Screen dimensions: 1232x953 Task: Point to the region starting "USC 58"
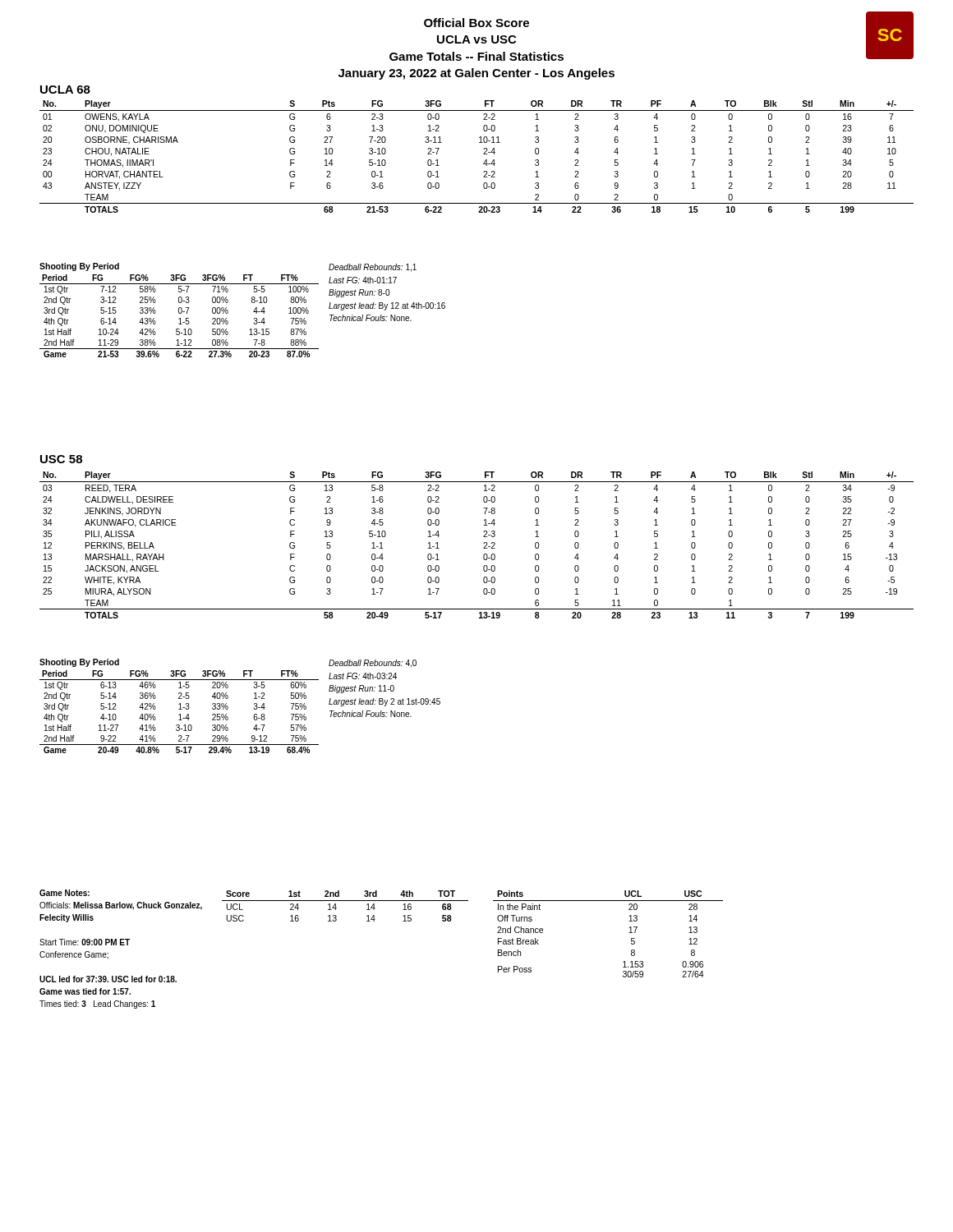click(x=61, y=459)
